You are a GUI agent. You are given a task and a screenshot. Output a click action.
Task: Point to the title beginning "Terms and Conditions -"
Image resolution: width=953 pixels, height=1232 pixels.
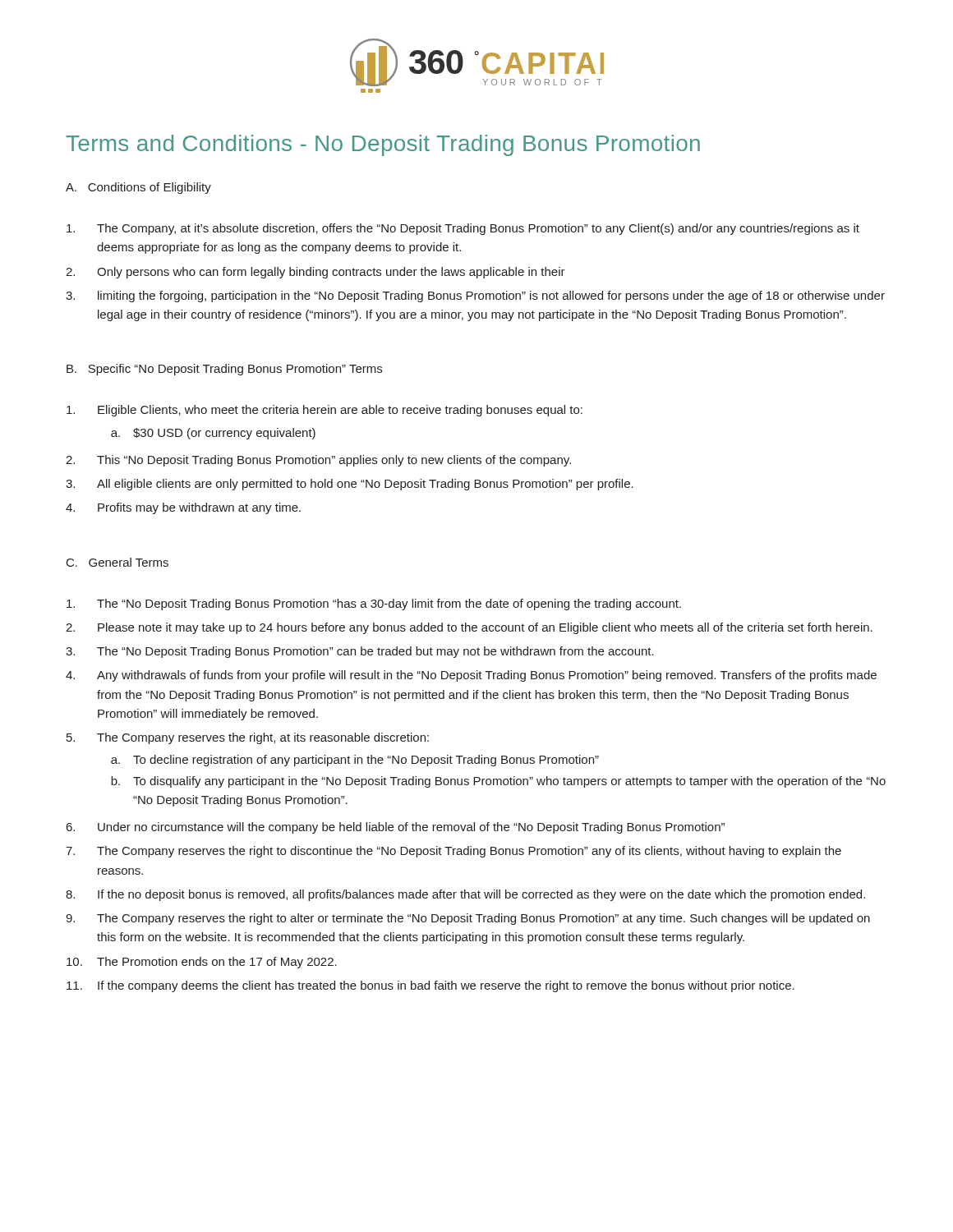(384, 143)
